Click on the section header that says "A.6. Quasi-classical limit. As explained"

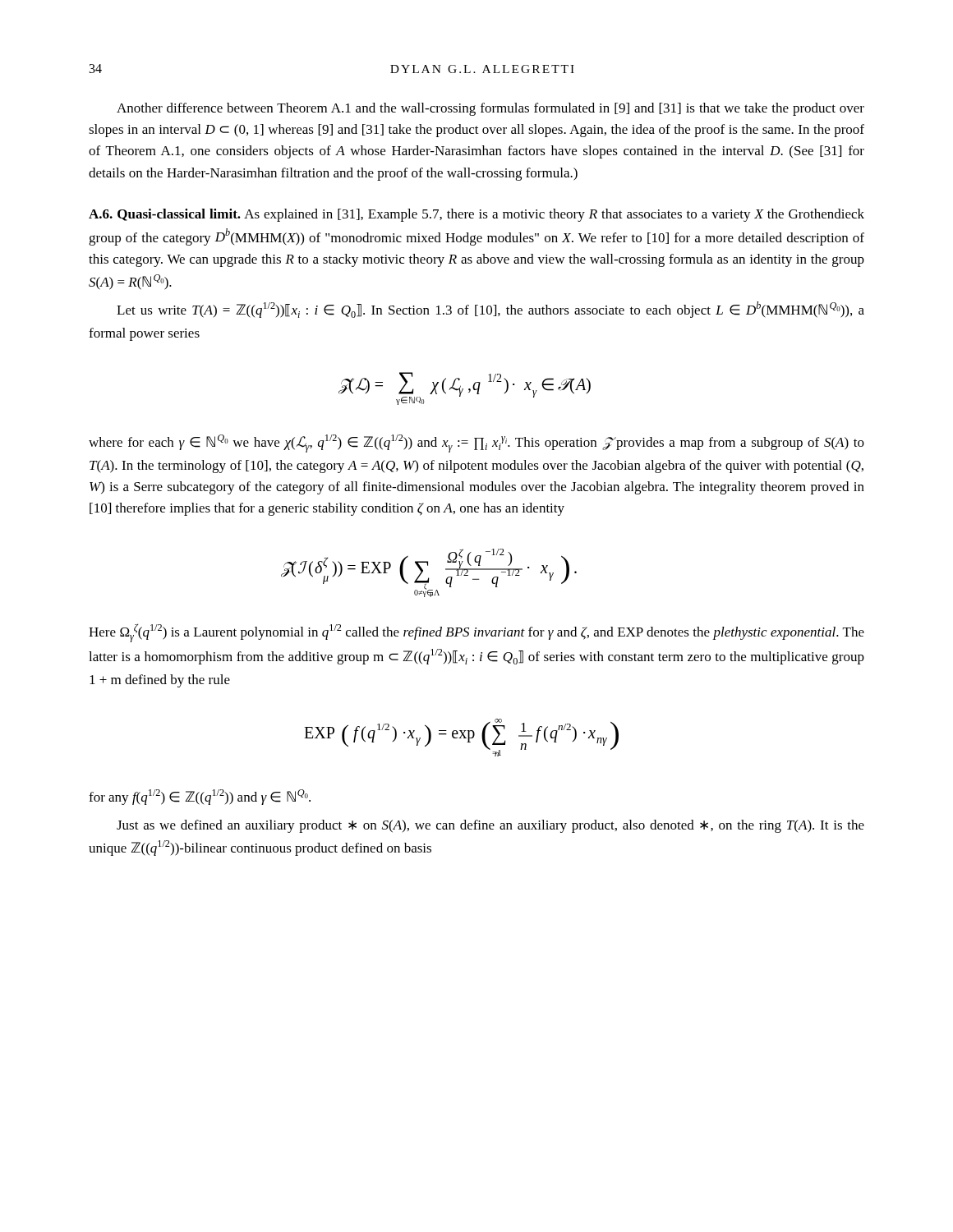(476, 248)
